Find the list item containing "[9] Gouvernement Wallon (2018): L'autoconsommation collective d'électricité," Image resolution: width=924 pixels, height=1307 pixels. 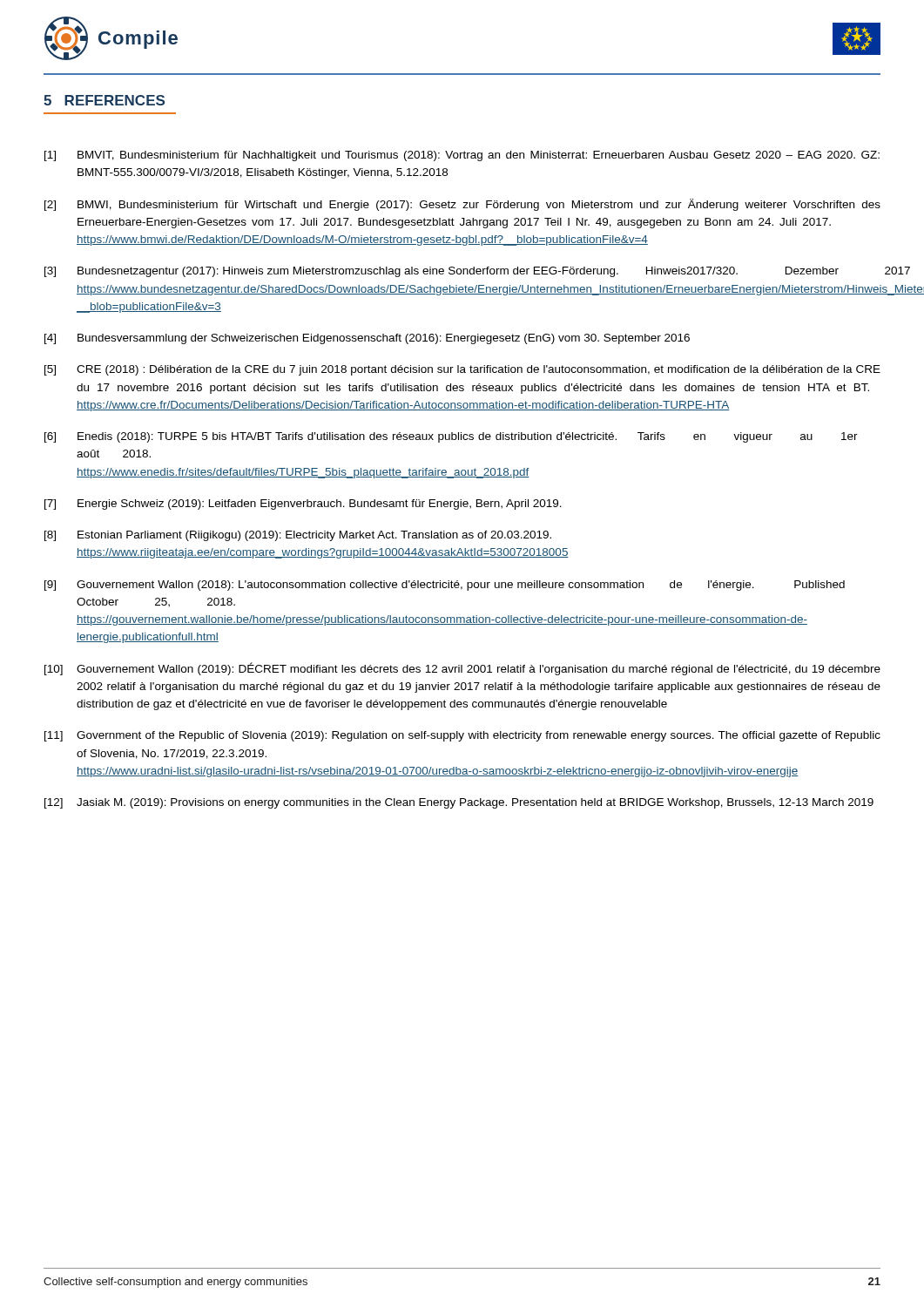point(462,611)
